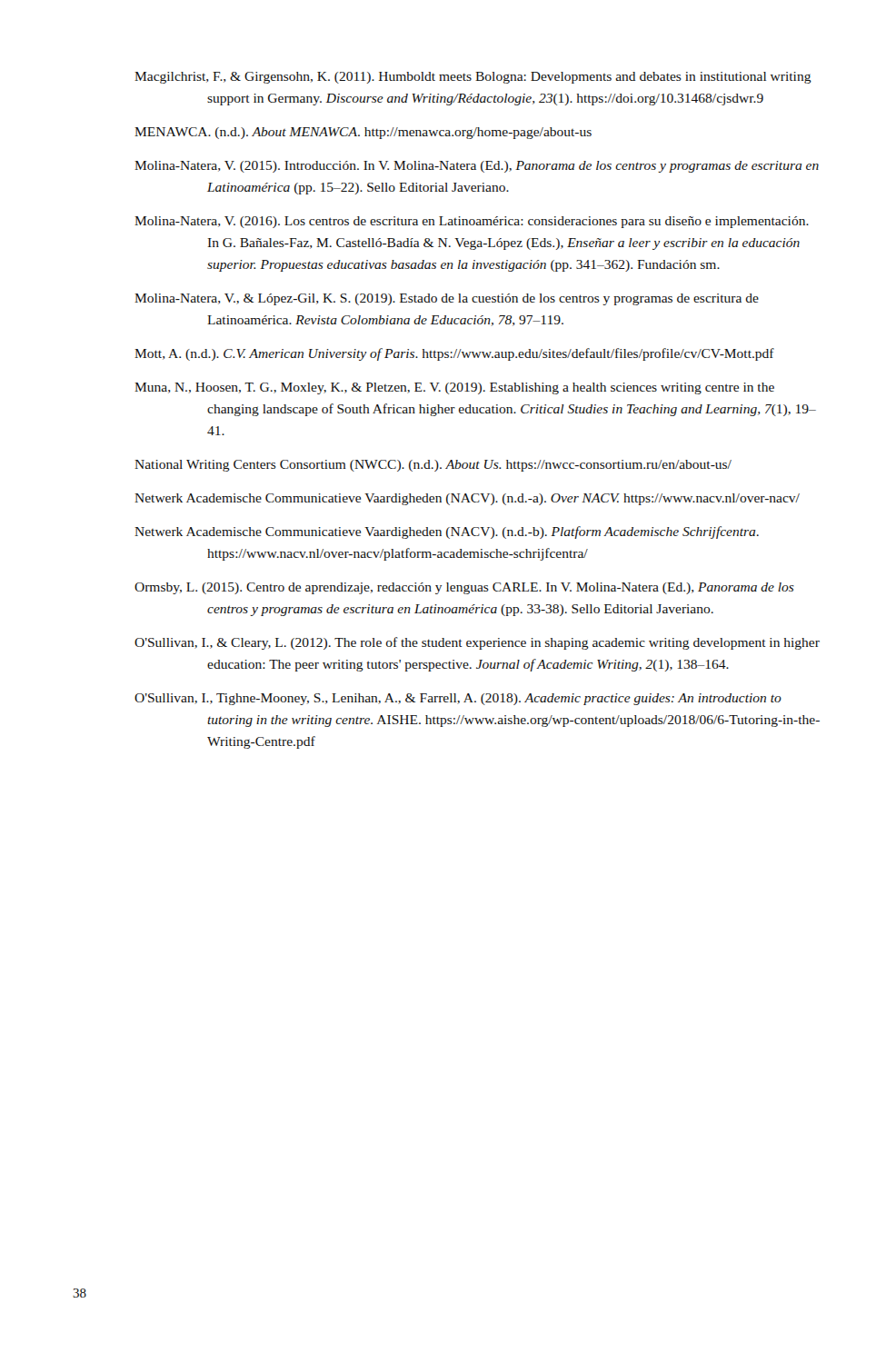
Task: Point to "MENAWCA. (n.d.). About MENAWCA. http://menawca.org/home-page/about-us"
Action: point(363,131)
